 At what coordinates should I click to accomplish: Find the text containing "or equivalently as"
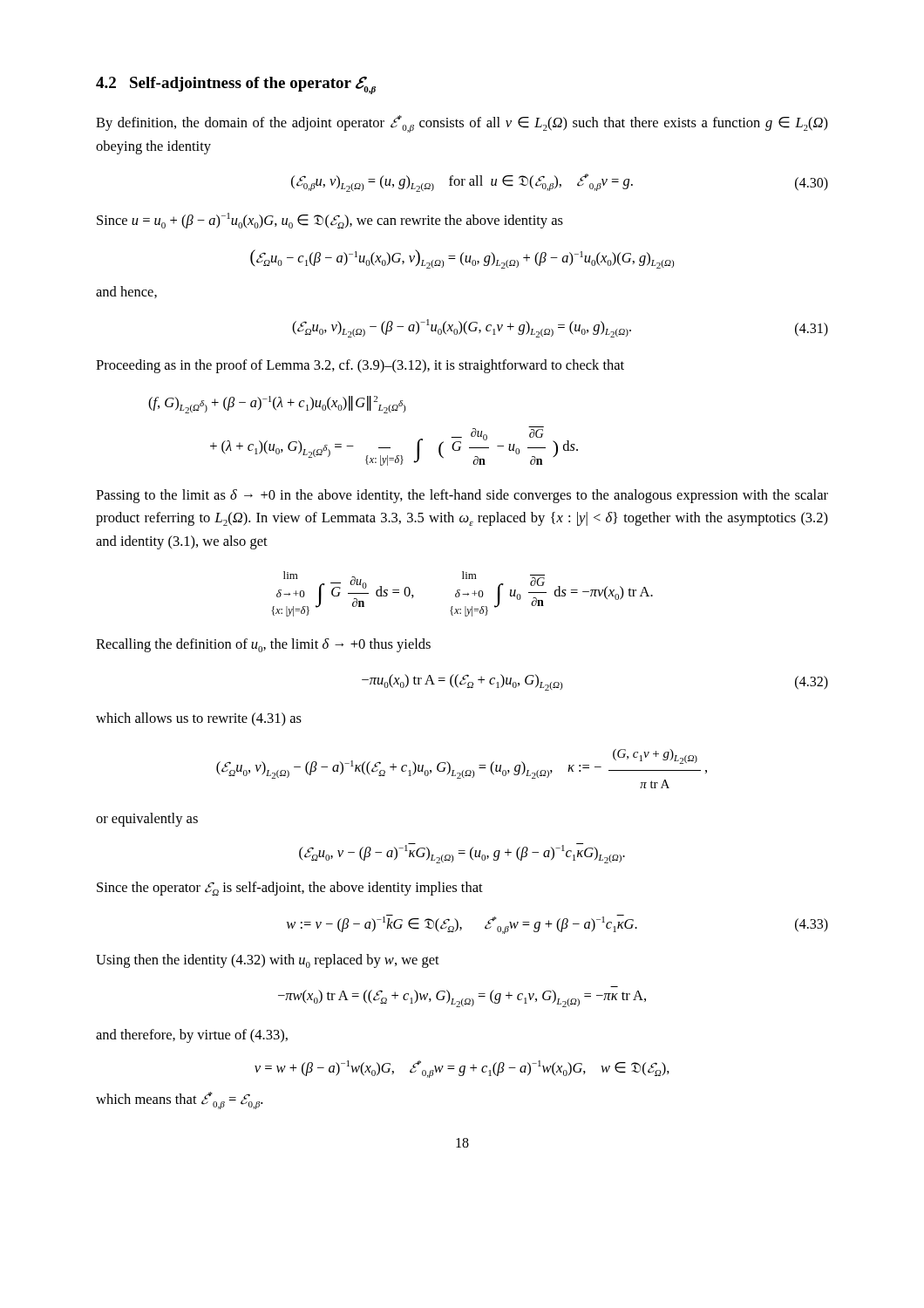(147, 819)
